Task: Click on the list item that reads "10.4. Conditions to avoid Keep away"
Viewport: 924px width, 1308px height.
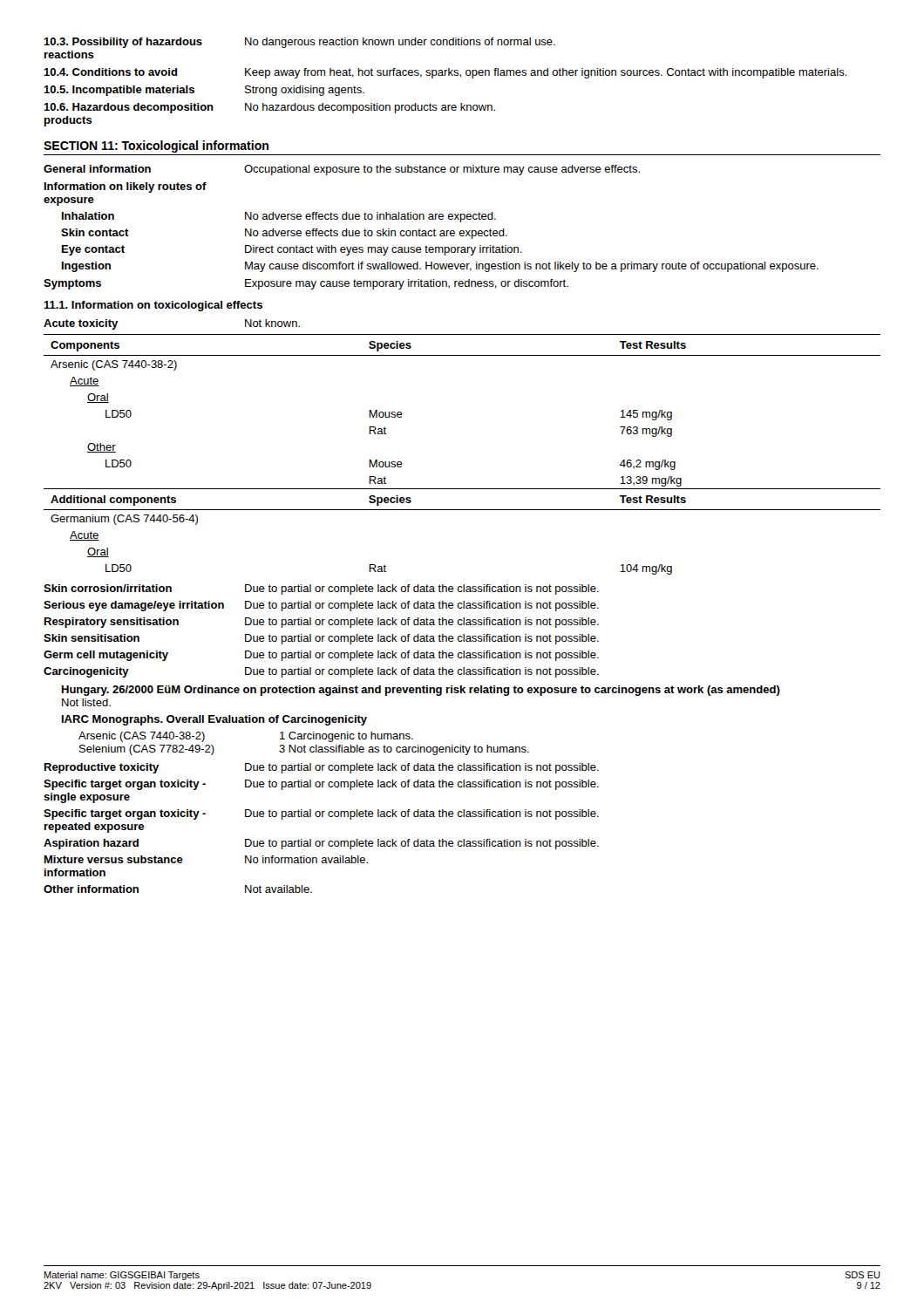Action: point(462,72)
